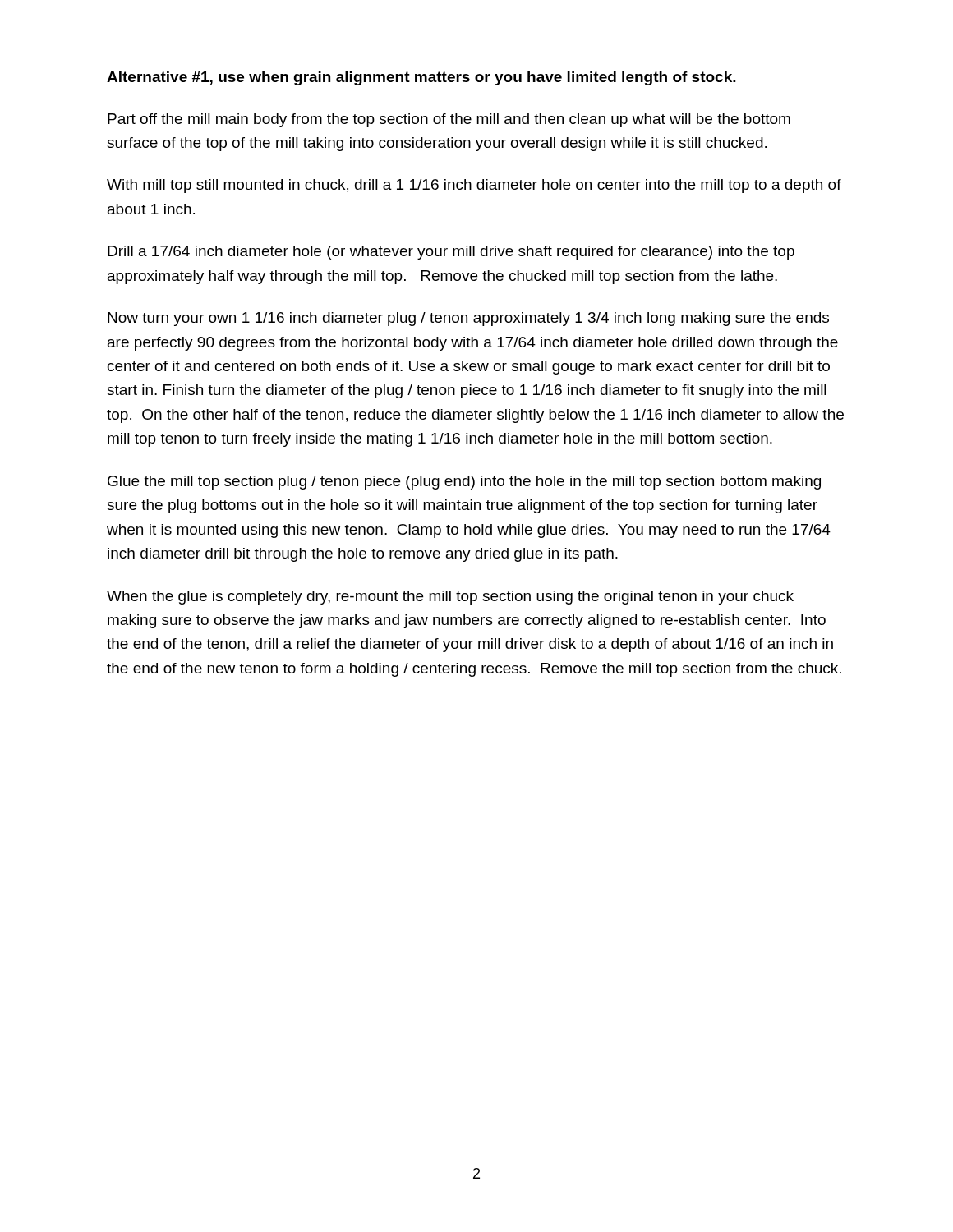Select the text block starting "Glue the mill top section plug"
The image size is (953, 1232).
click(x=469, y=517)
